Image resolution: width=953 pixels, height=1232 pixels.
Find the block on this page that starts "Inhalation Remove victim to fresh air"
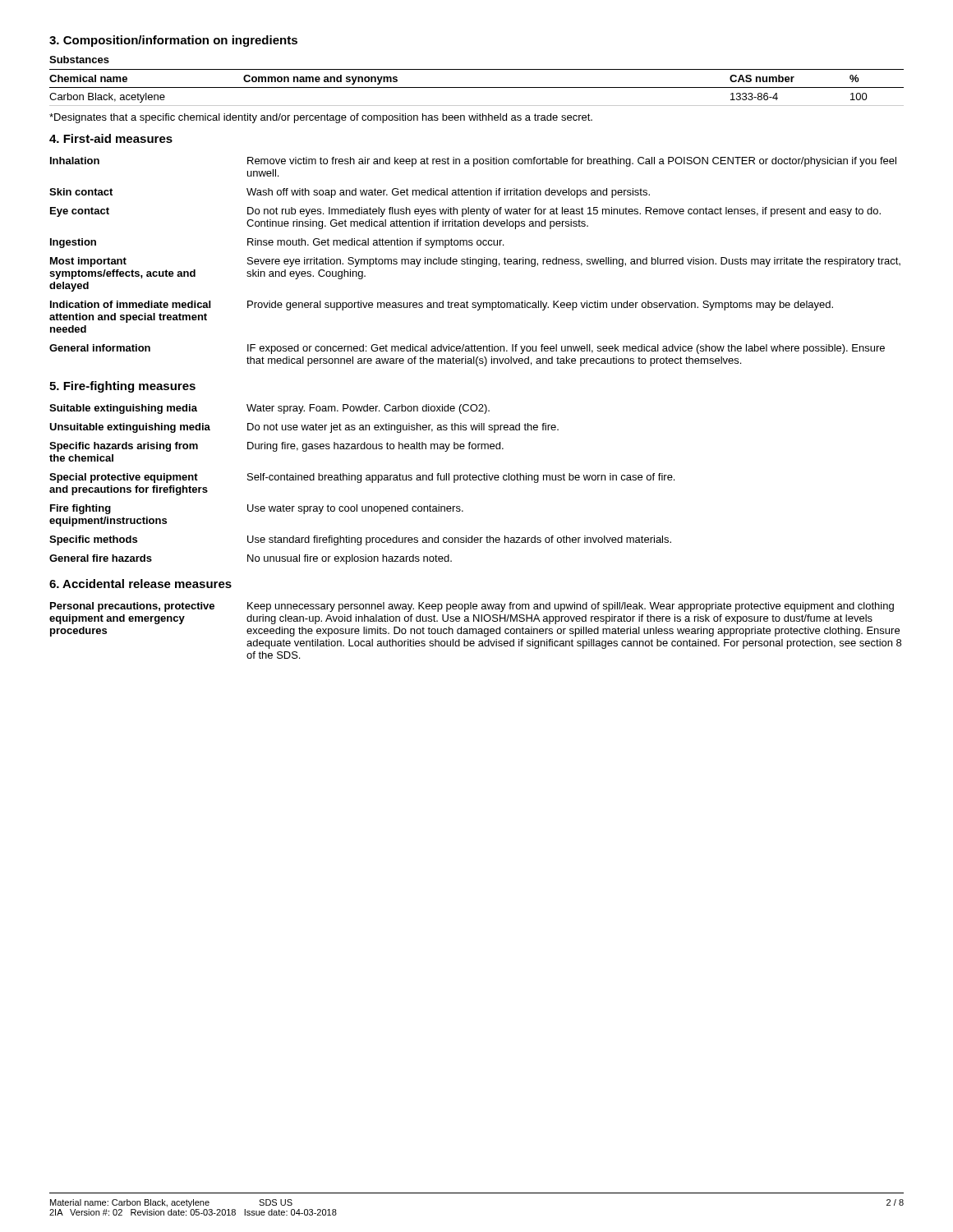point(476,168)
